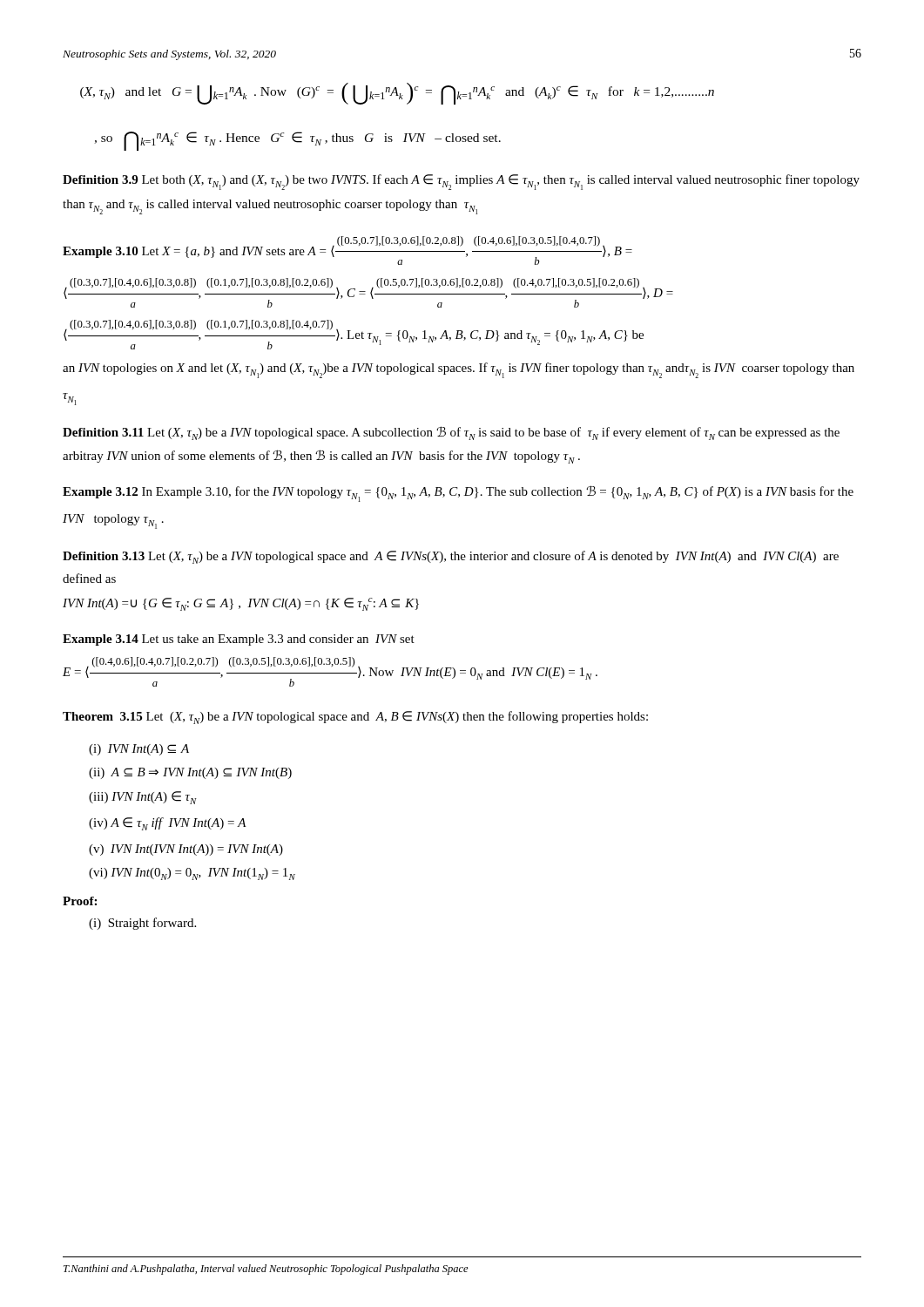Screen dimensions: 1307x924
Task: Navigate to the passage starting ", so ⋂k=1nAkc ∈ τN"
Action: (x=298, y=139)
